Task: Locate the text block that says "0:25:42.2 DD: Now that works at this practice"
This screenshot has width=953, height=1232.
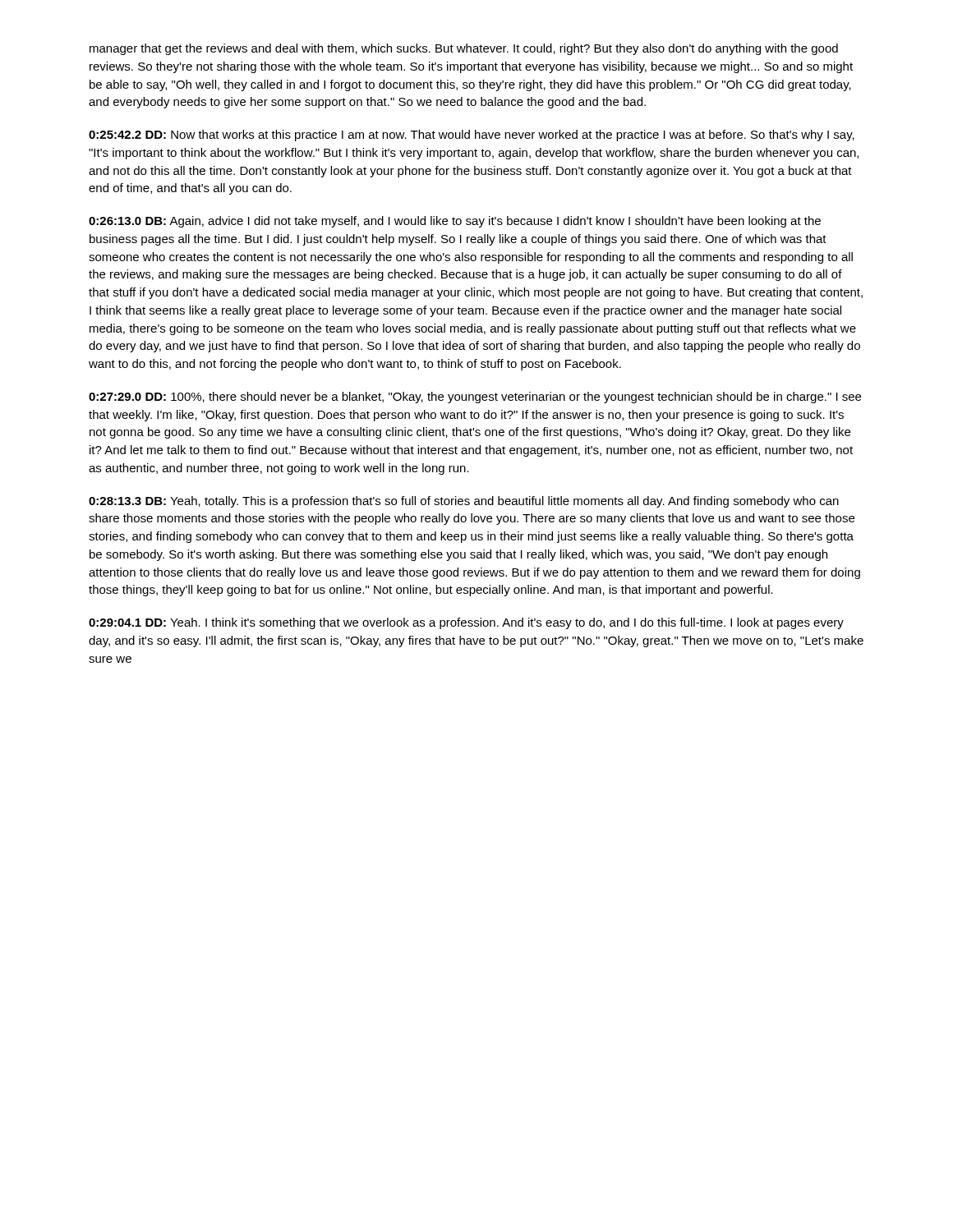Action: coord(474,161)
